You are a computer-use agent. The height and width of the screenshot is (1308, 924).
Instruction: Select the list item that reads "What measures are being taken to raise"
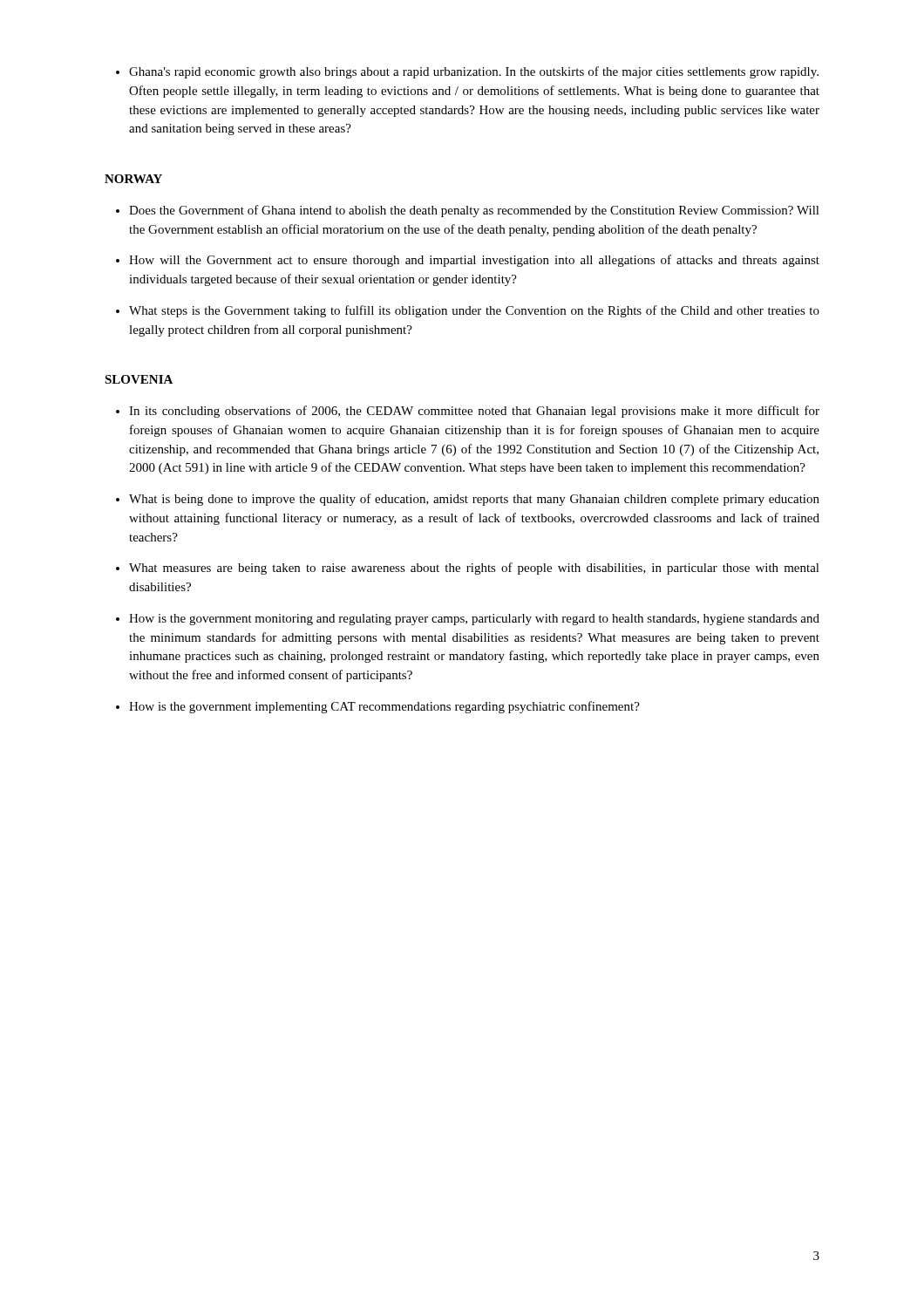[x=474, y=577]
